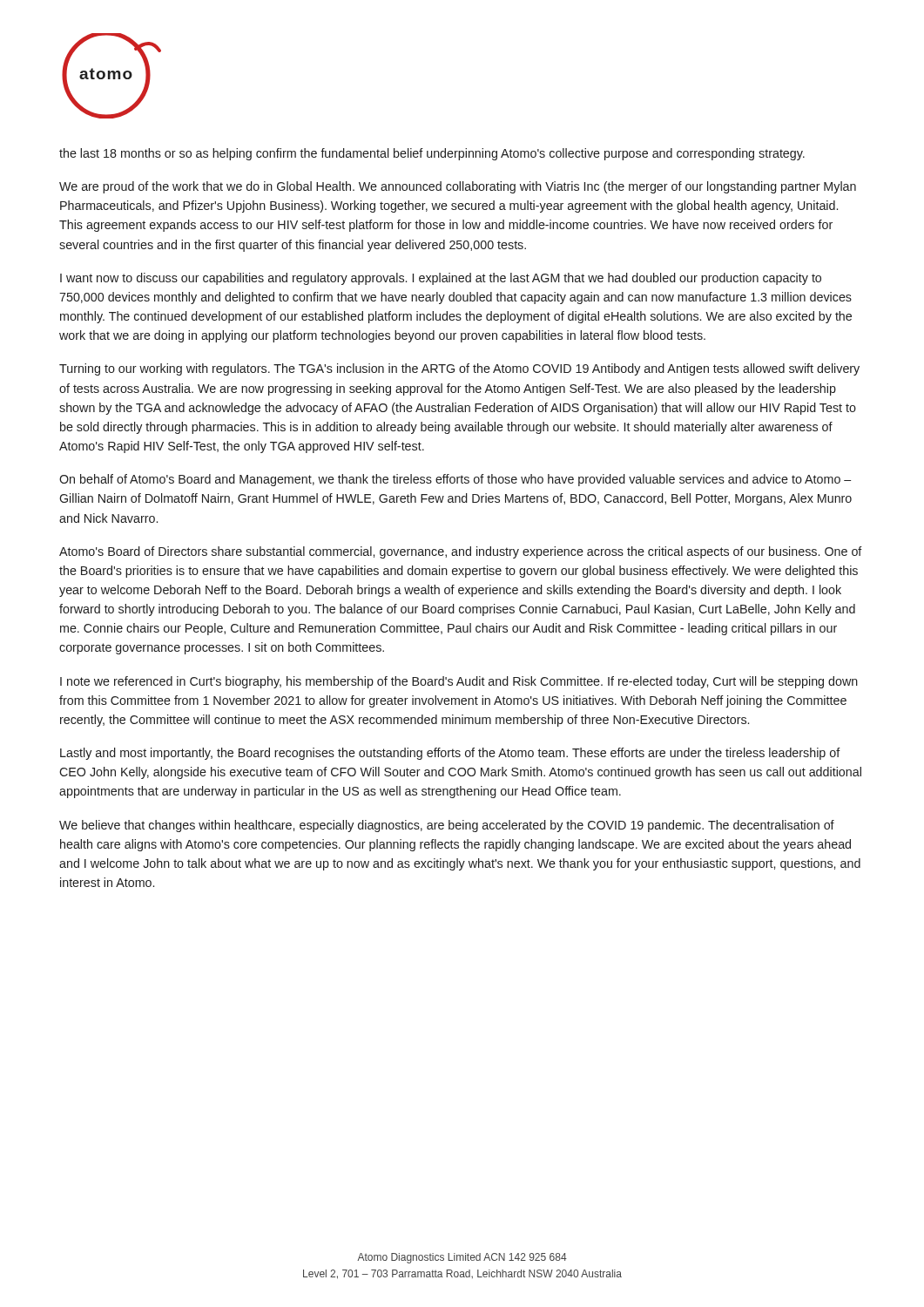Viewport: 924px width, 1307px height.
Task: Where is the passage that starts "Atomo's Board of"?
Action: click(460, 600)
